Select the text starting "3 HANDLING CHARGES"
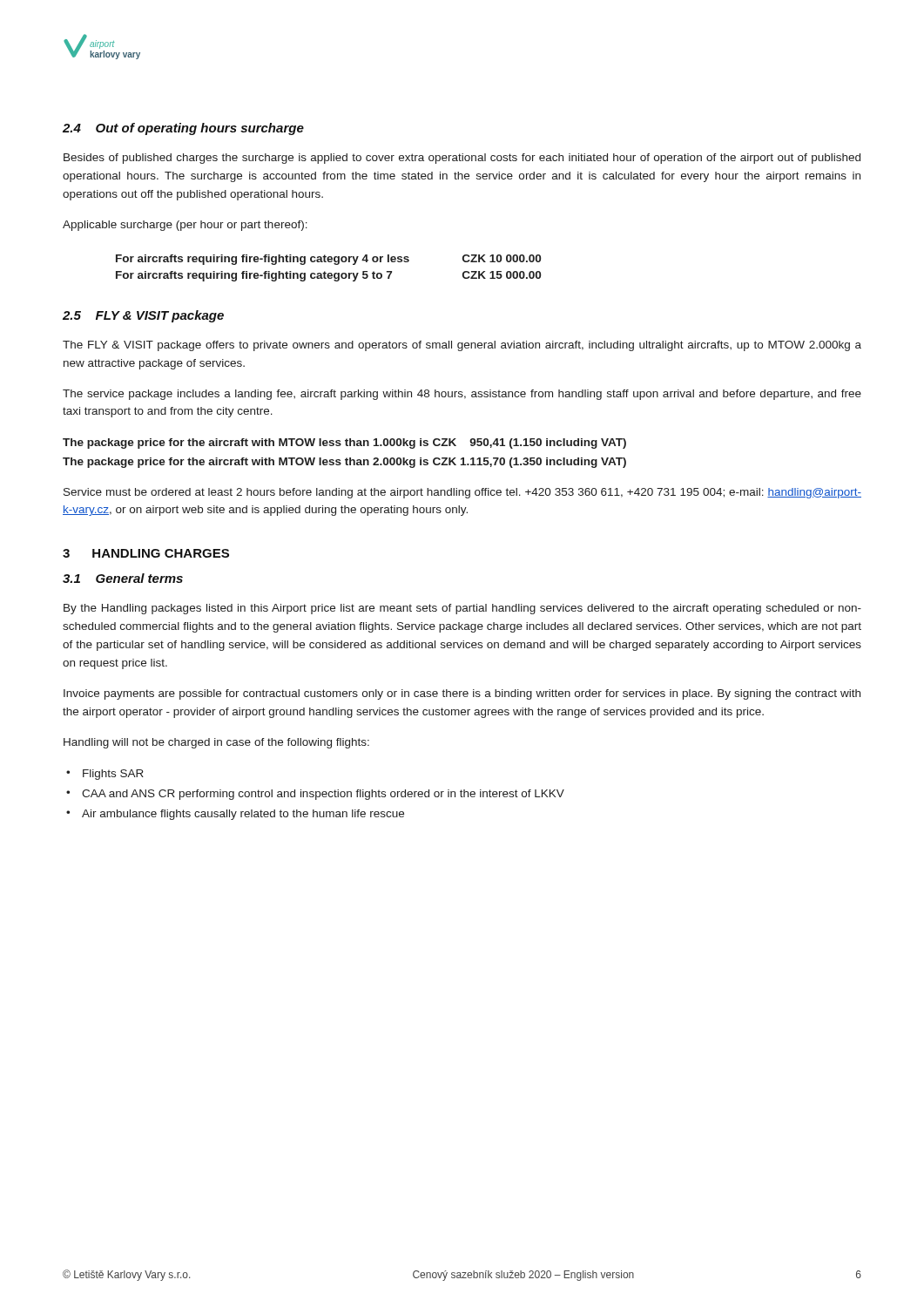Viewport: 924px width, 1307px height. [146, 553]
